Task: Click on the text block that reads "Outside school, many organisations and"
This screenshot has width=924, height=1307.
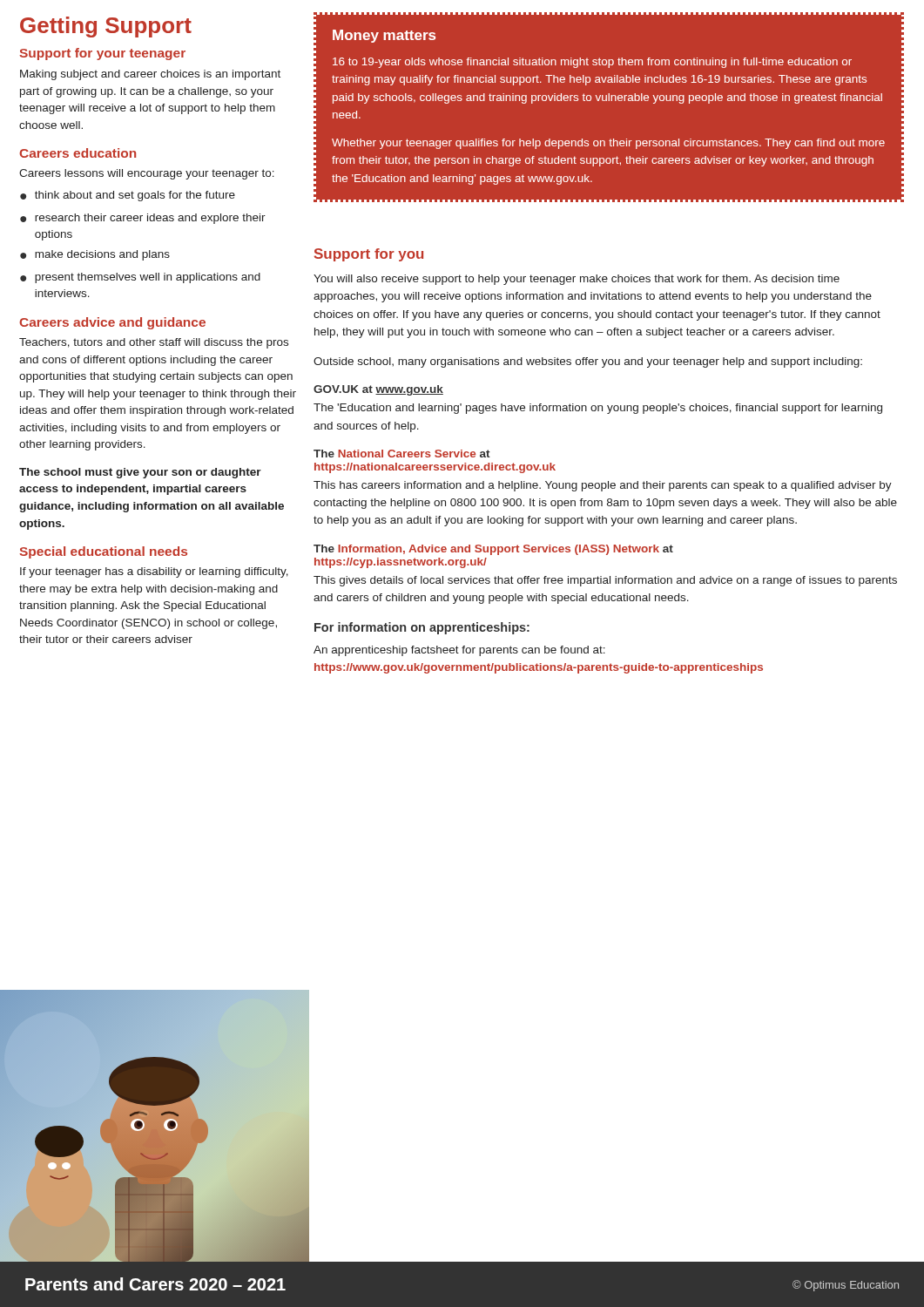Action: [588, 361]
